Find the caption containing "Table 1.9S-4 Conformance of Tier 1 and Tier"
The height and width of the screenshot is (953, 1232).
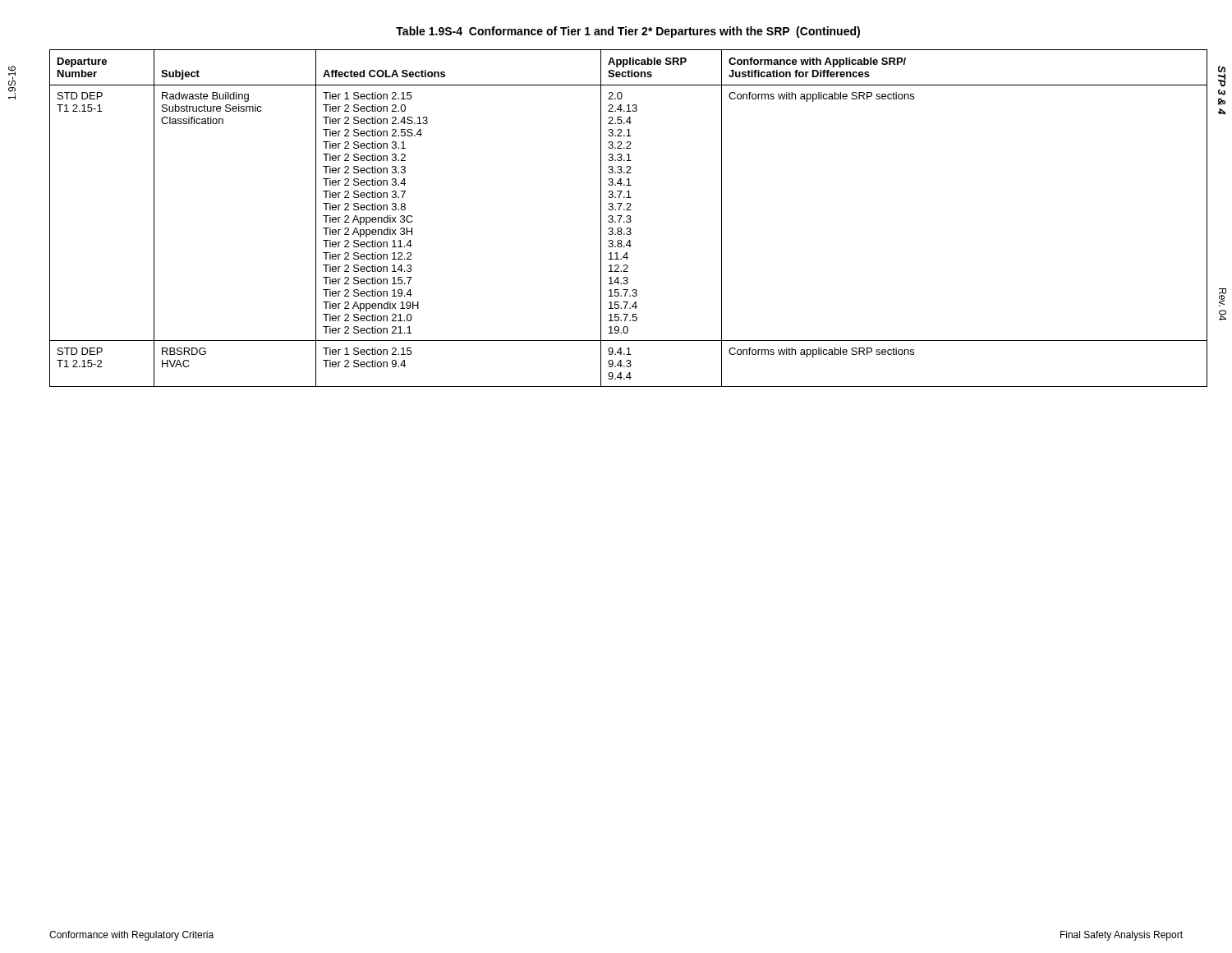[x=628, y=31]
